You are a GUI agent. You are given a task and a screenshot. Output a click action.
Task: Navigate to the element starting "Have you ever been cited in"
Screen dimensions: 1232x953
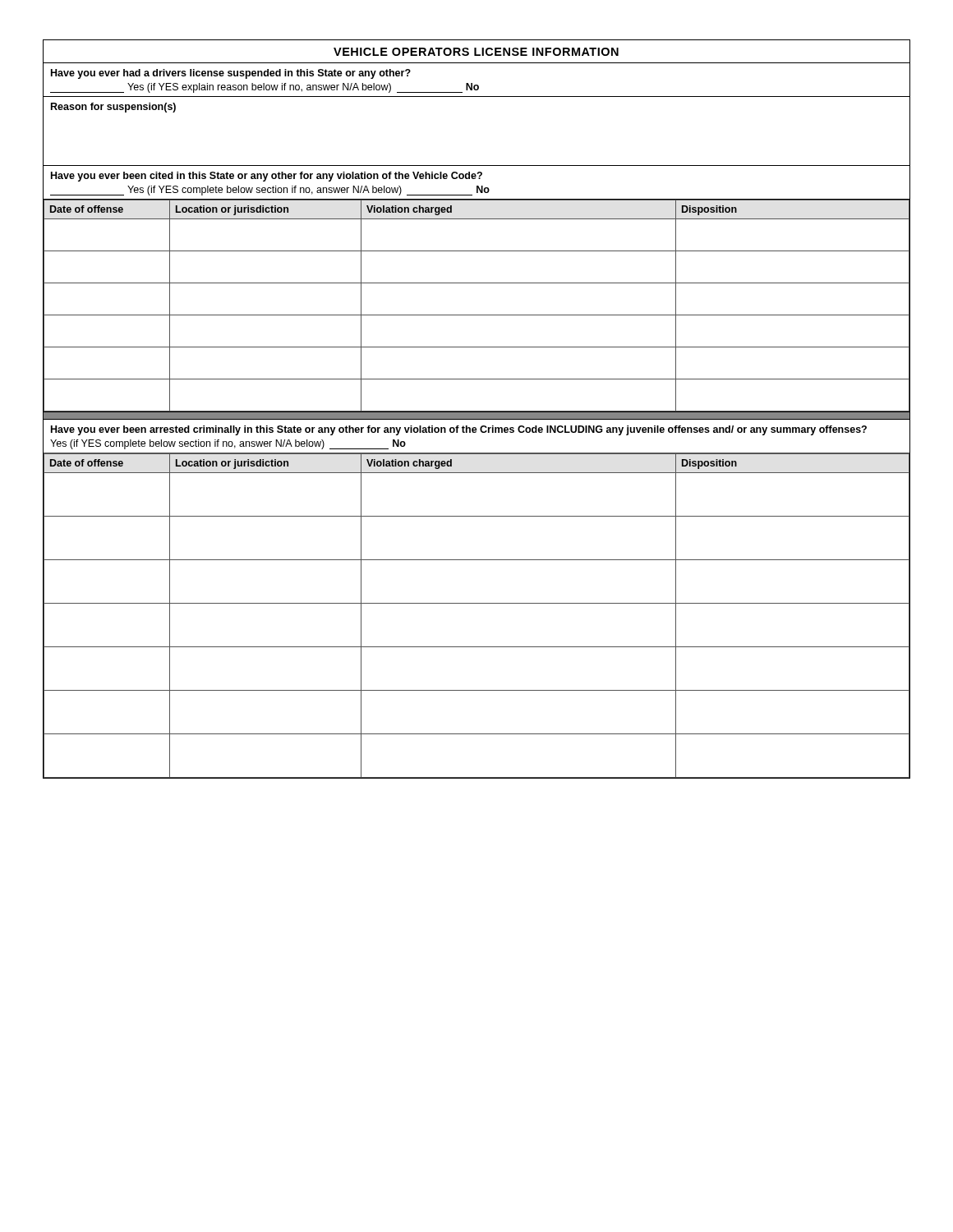[476, 183]
